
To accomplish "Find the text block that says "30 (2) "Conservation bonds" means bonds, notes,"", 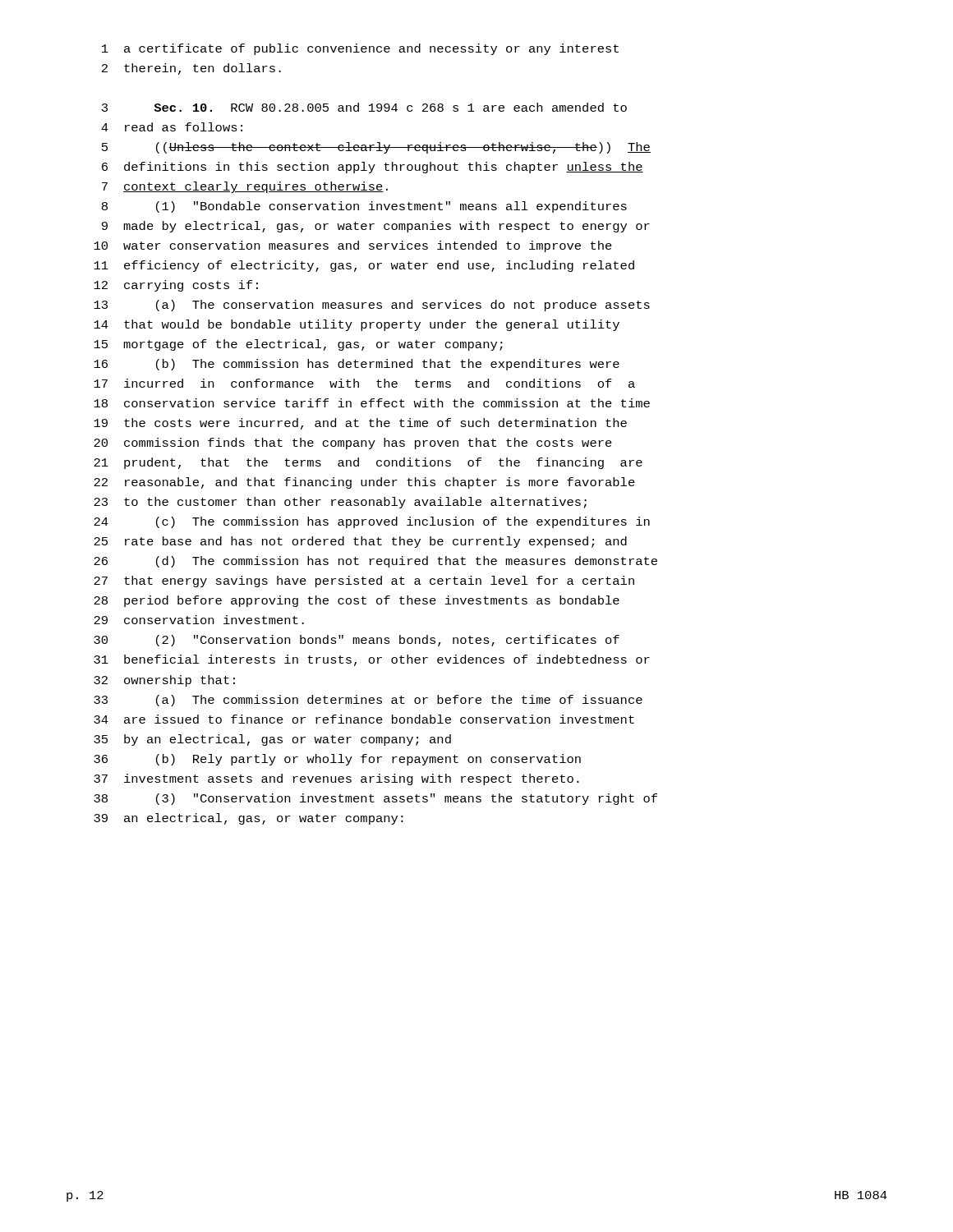I will click(x=476, y=661).
